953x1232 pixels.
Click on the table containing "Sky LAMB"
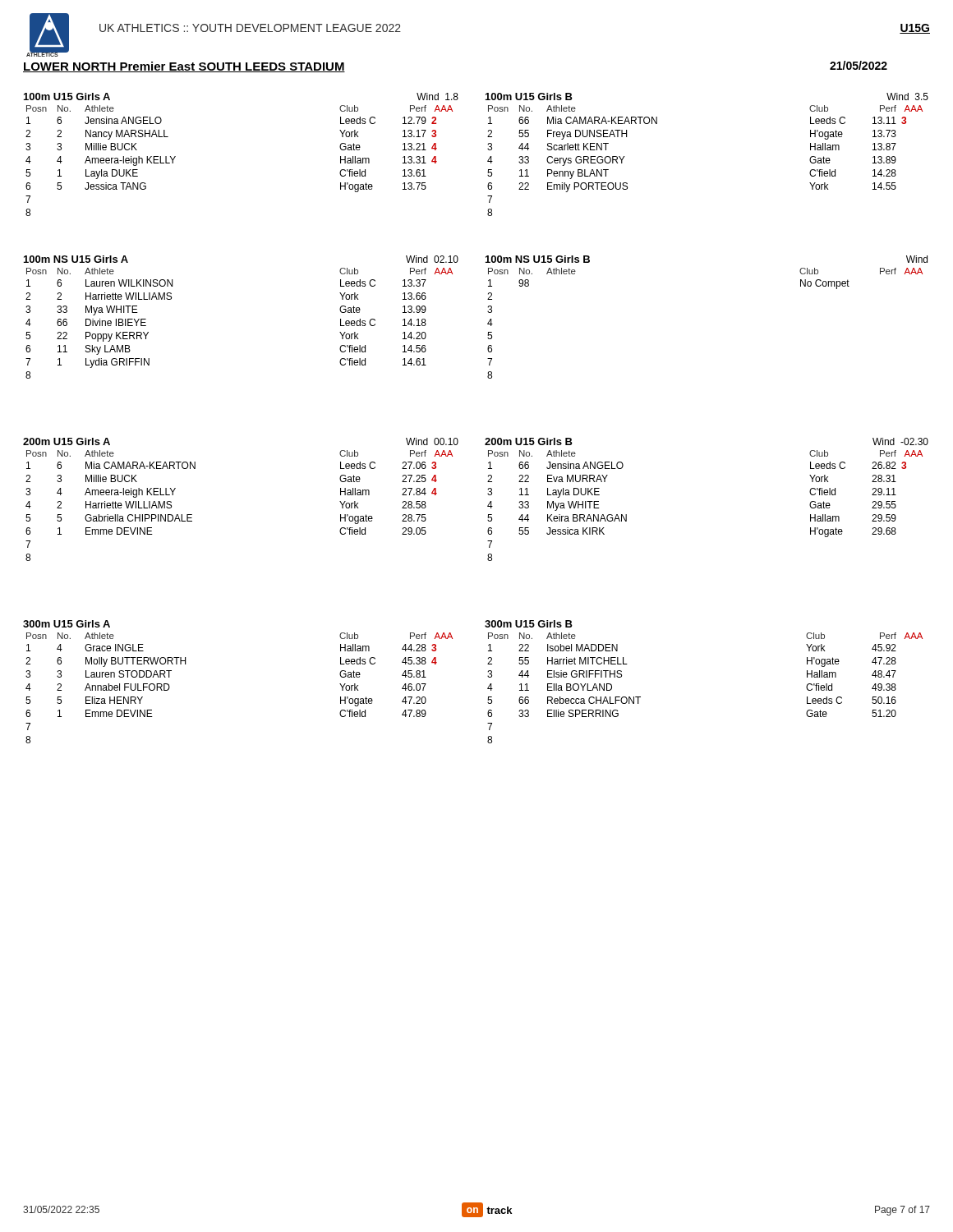pos(241,317)
